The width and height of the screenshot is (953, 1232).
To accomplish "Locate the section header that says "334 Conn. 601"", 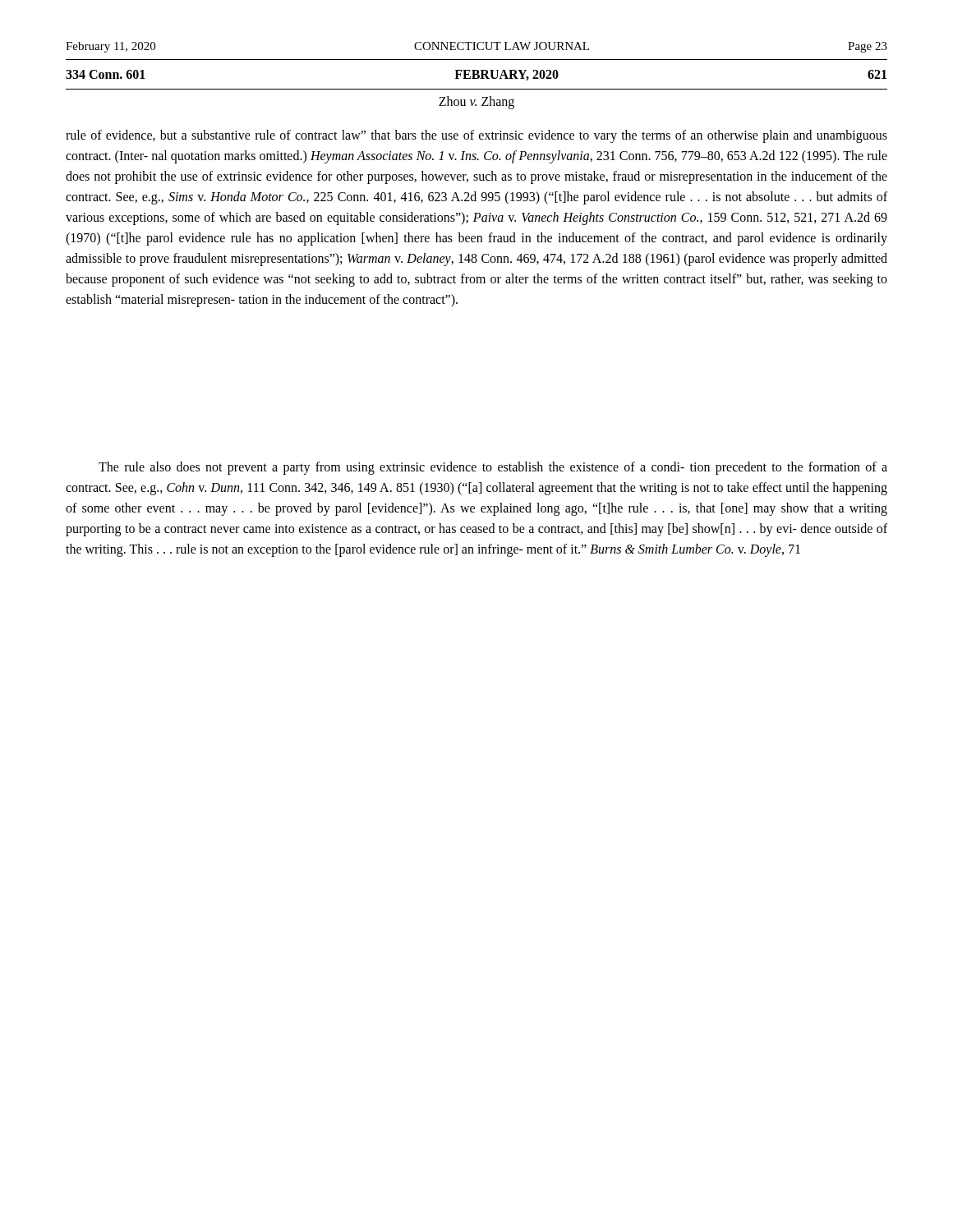I will (476, 75).
